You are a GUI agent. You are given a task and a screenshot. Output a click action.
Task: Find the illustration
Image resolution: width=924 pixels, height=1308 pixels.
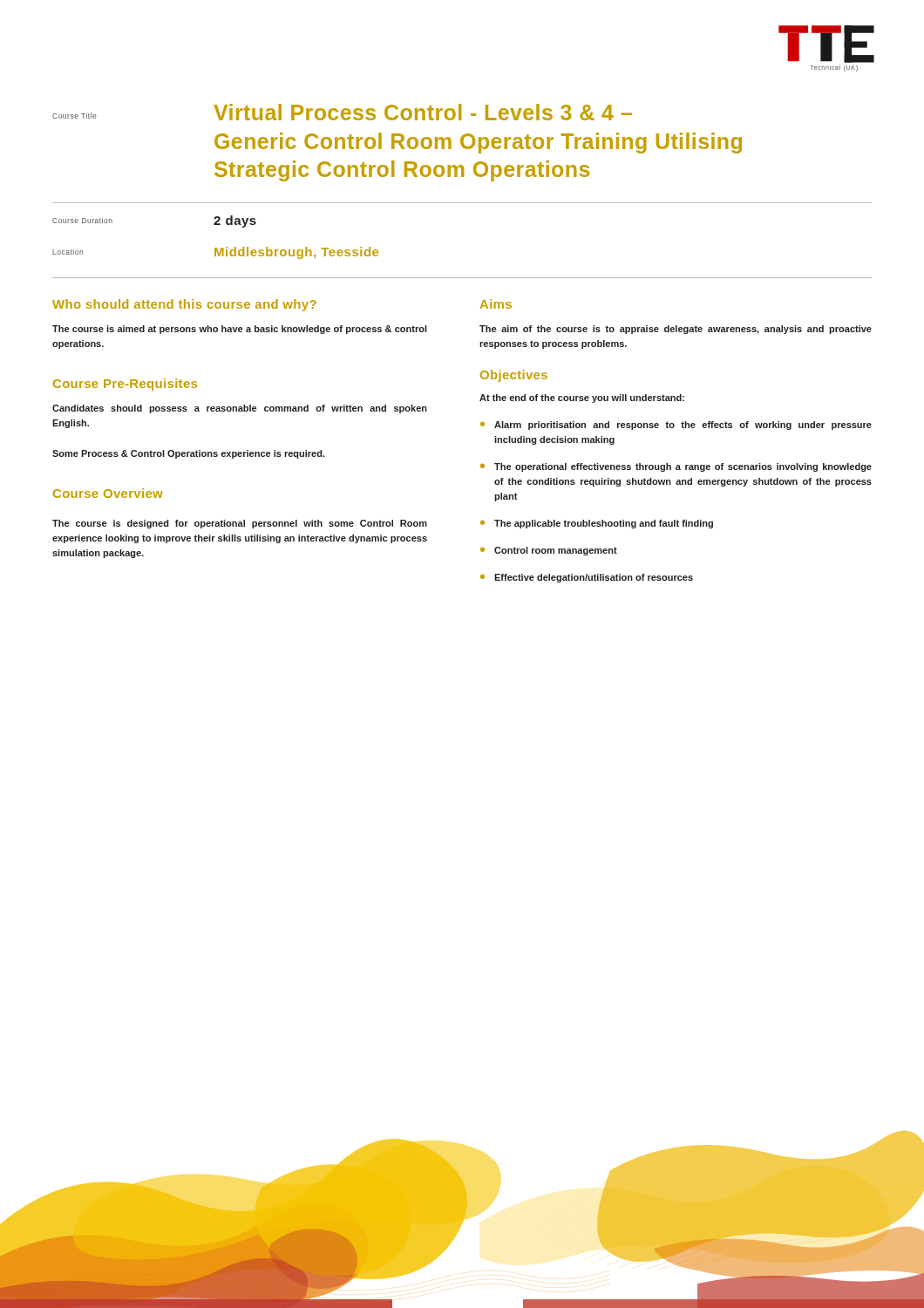tap(462, 1152)
